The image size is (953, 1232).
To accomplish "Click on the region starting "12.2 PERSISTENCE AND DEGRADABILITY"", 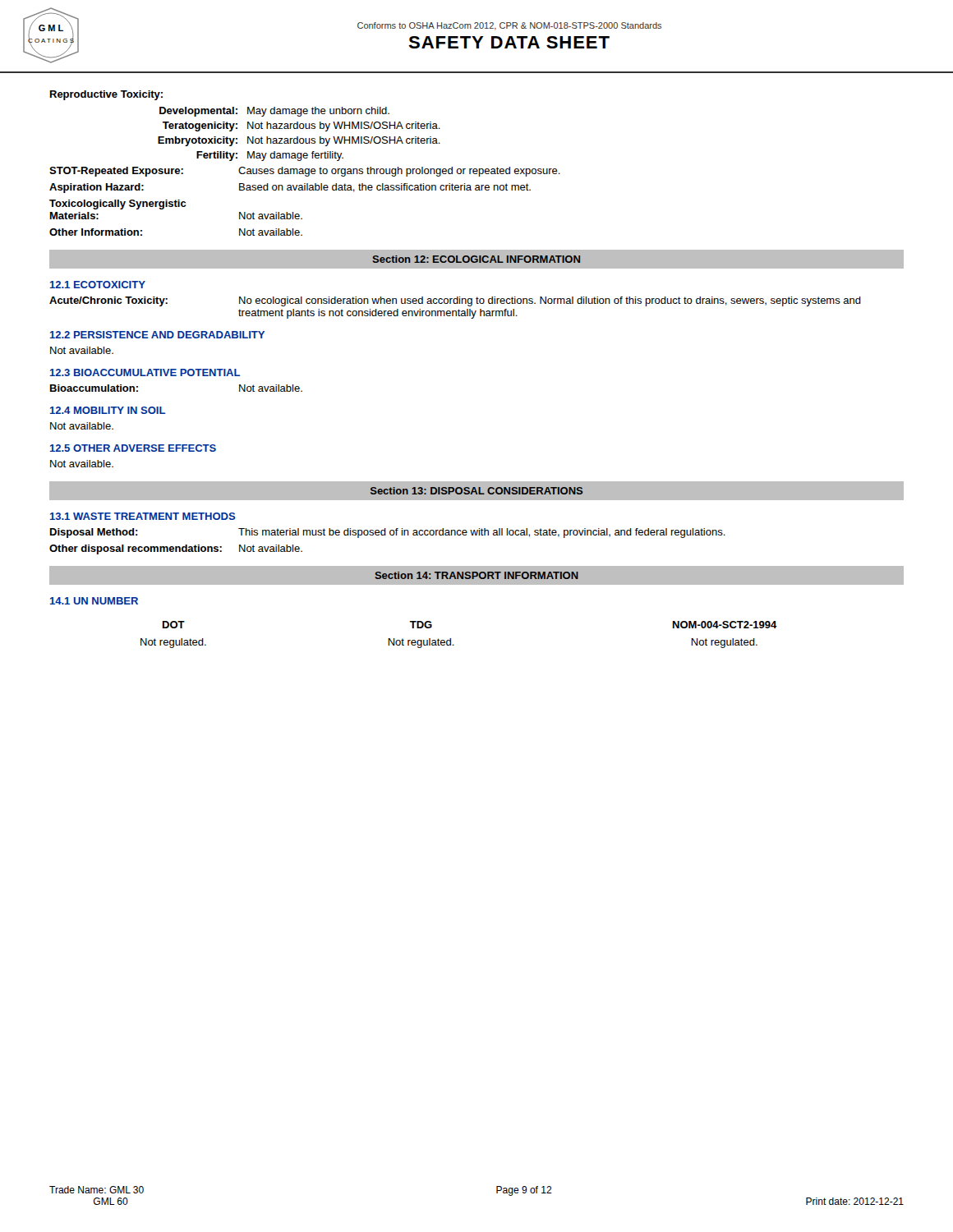I will tap(157, 335).
